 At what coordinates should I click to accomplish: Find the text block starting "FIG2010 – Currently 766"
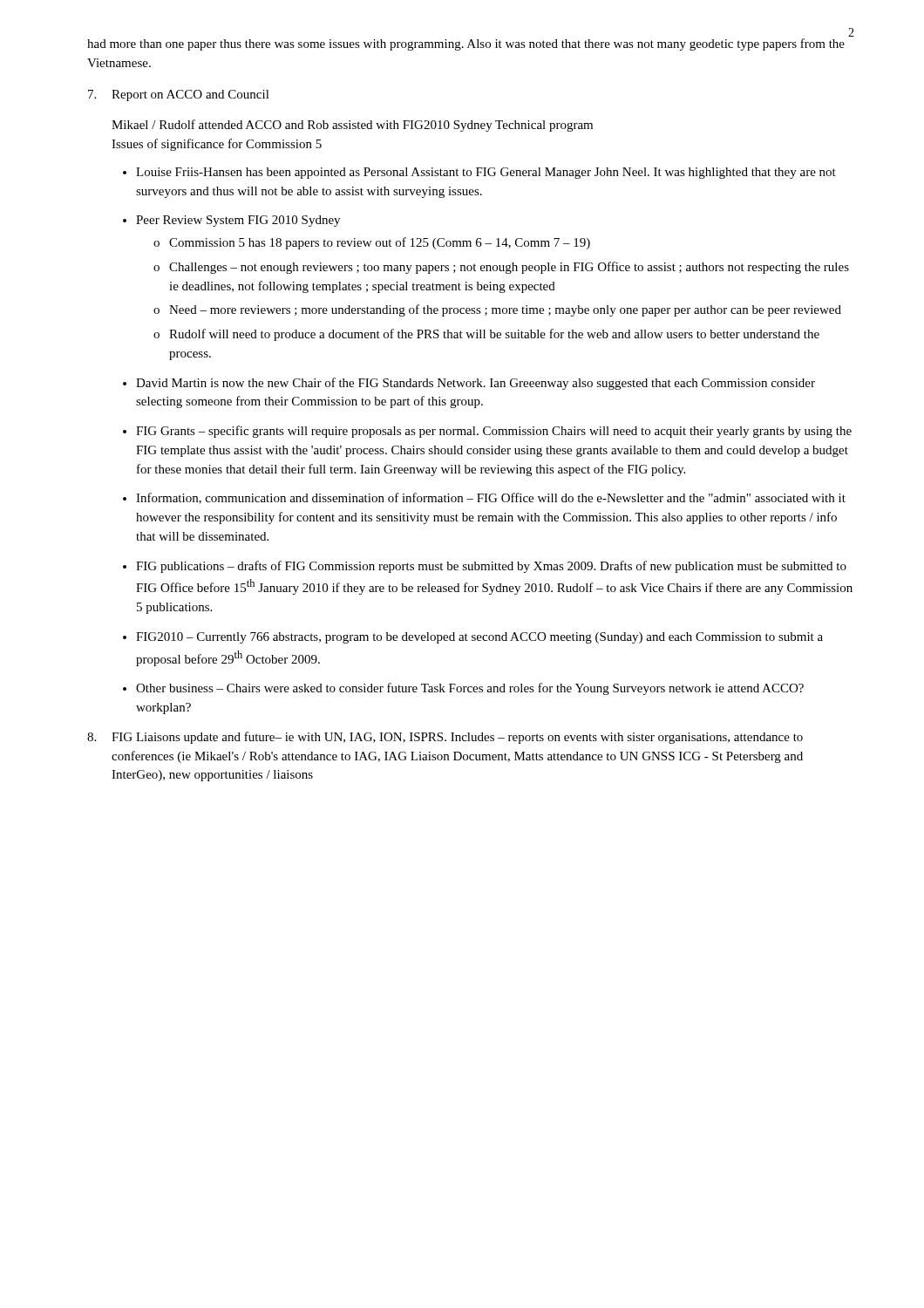point(480,648)
